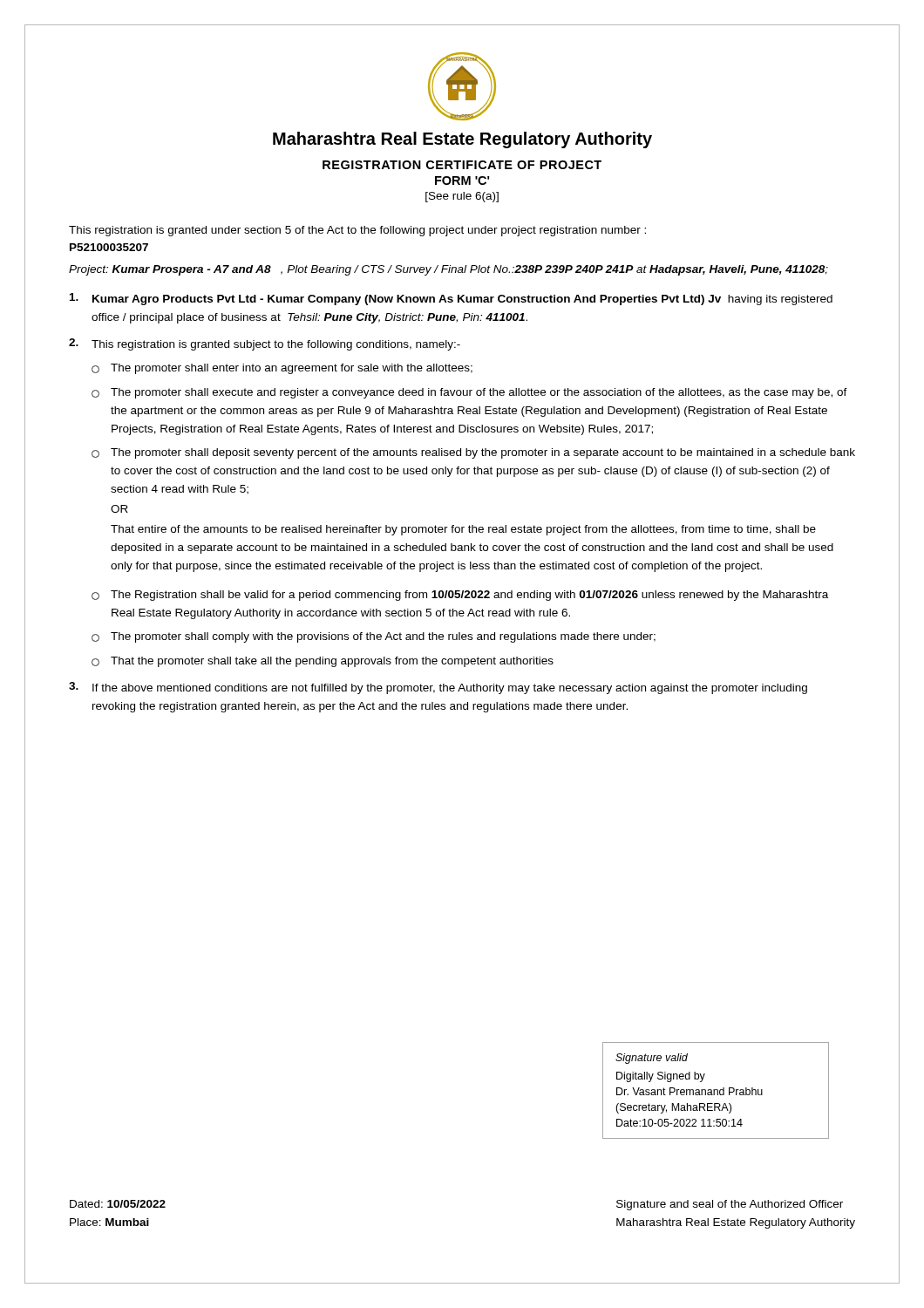Click on the passage starting "This registration is granted under section 5"
This screenshot has height=1308, width=924.
358,239
